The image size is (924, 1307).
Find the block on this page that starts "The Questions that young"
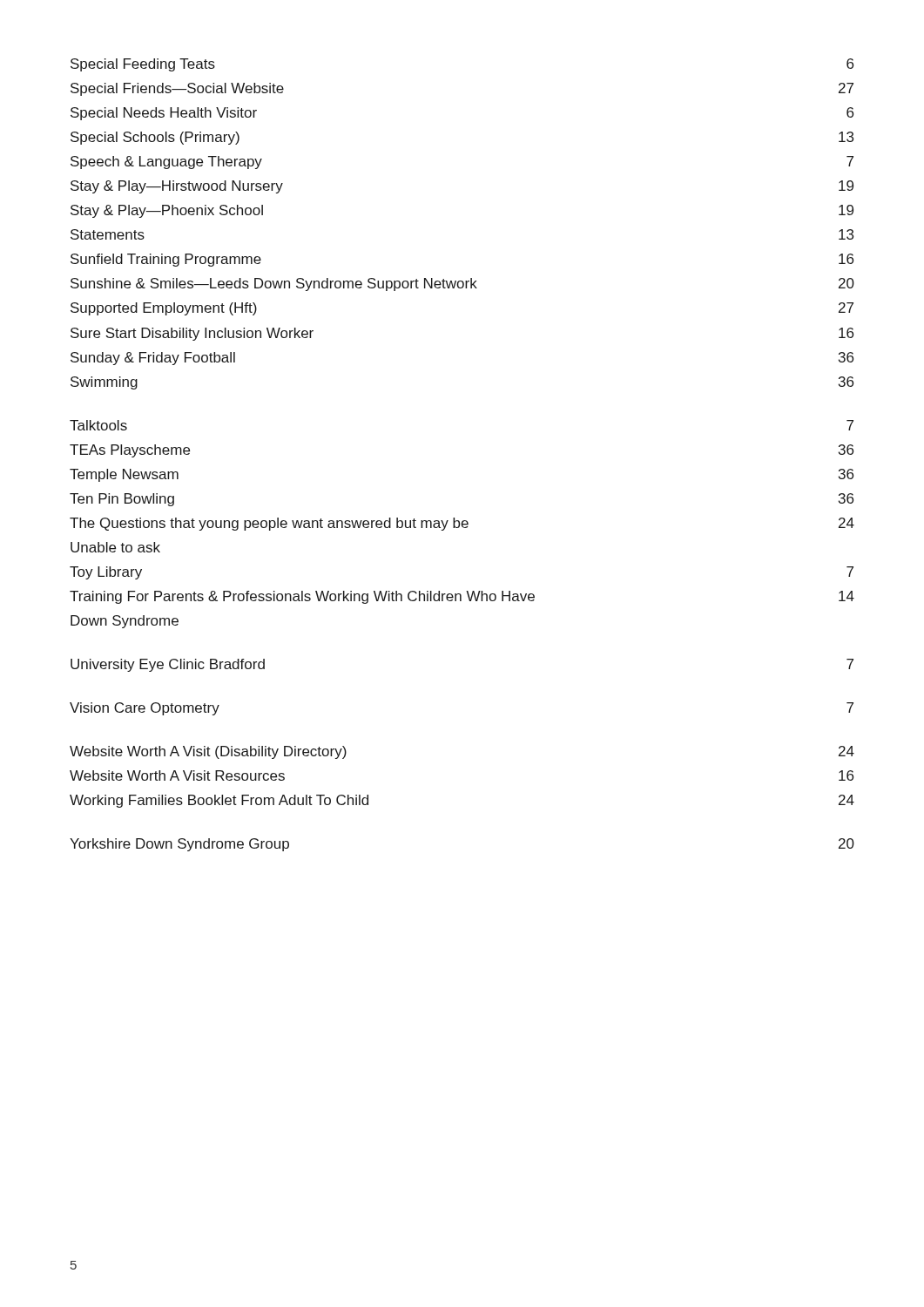[462, 536]
